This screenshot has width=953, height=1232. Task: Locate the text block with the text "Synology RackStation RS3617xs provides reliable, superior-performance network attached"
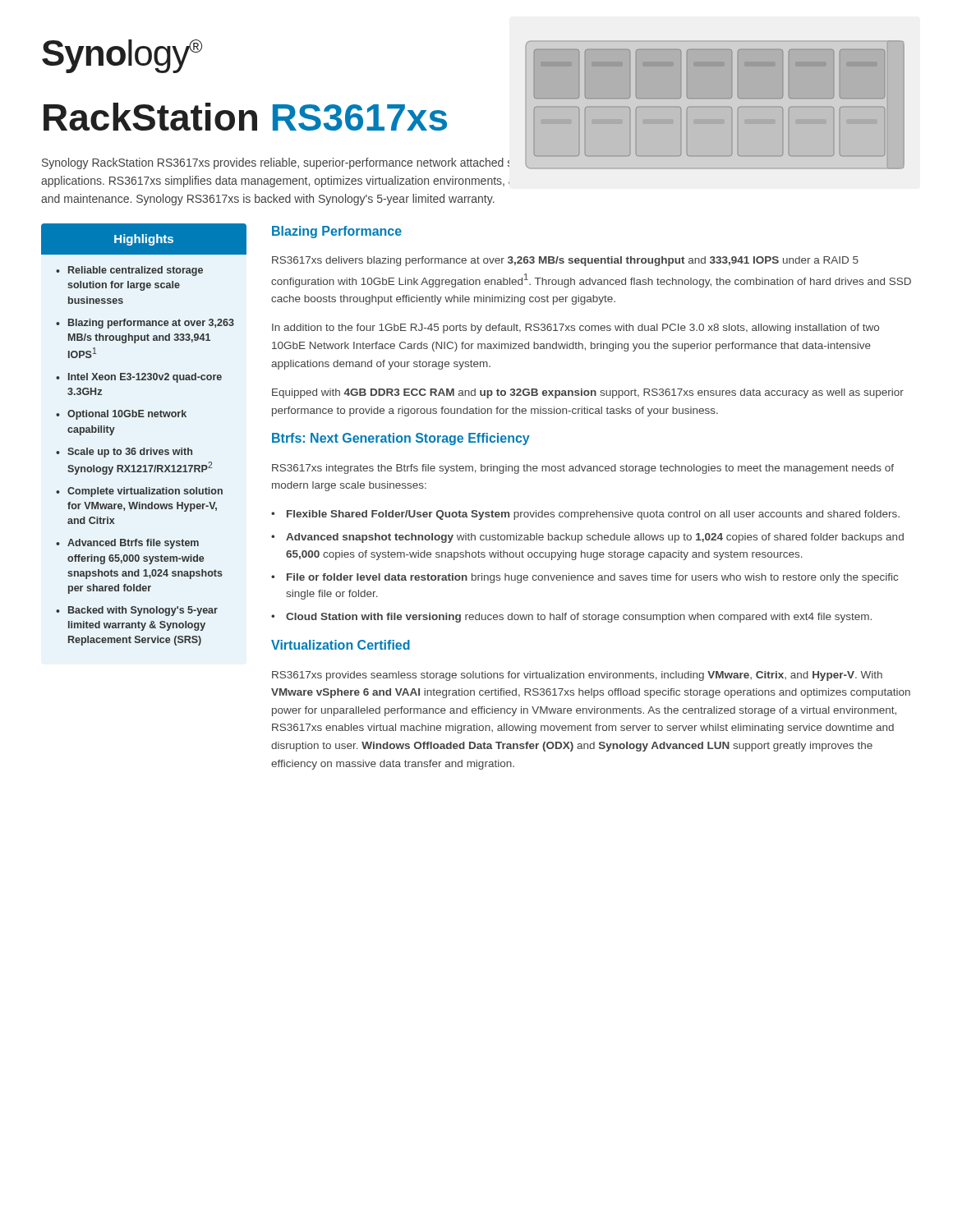click(x=467, y=181)
